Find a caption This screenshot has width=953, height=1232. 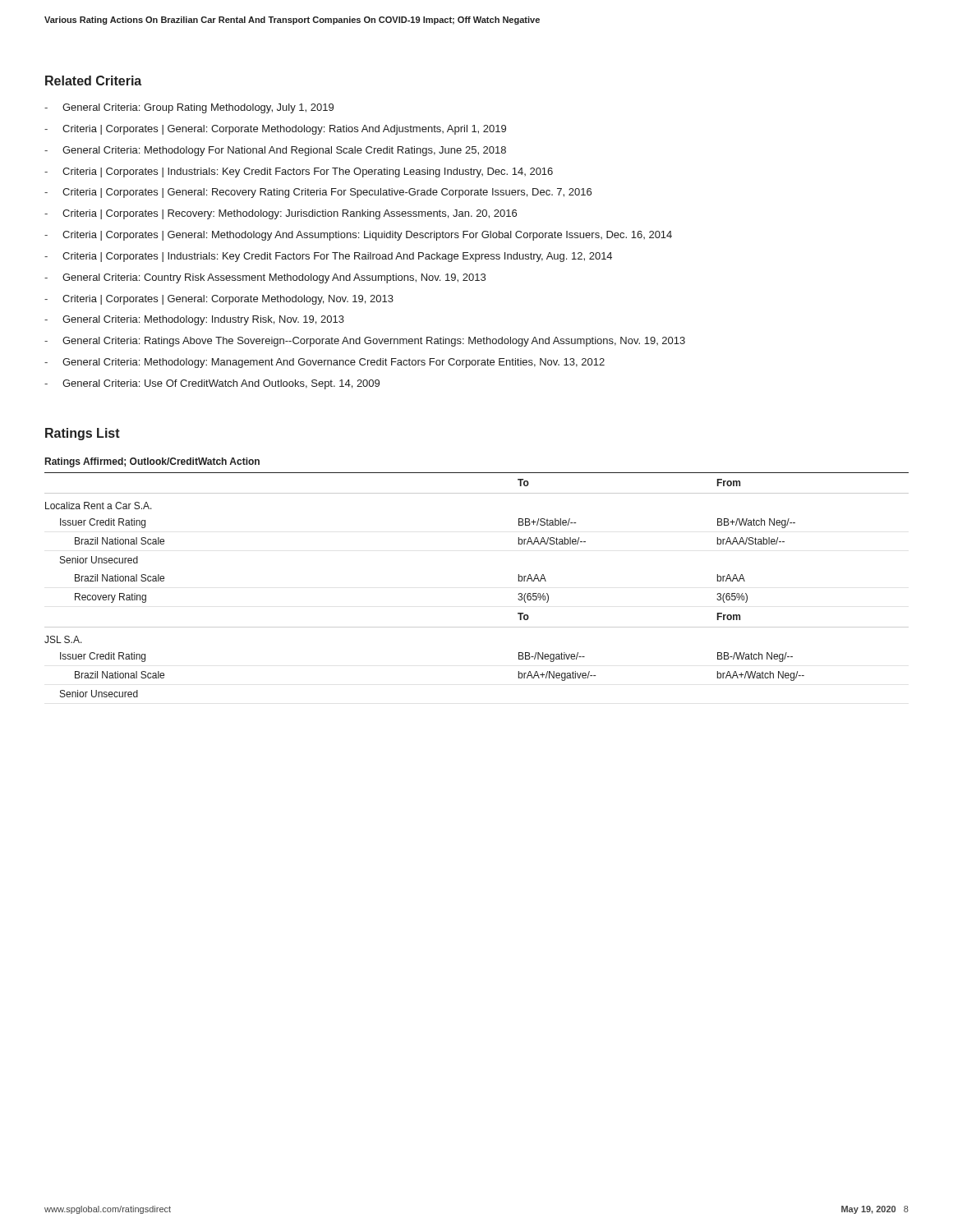tap(152, 461)
